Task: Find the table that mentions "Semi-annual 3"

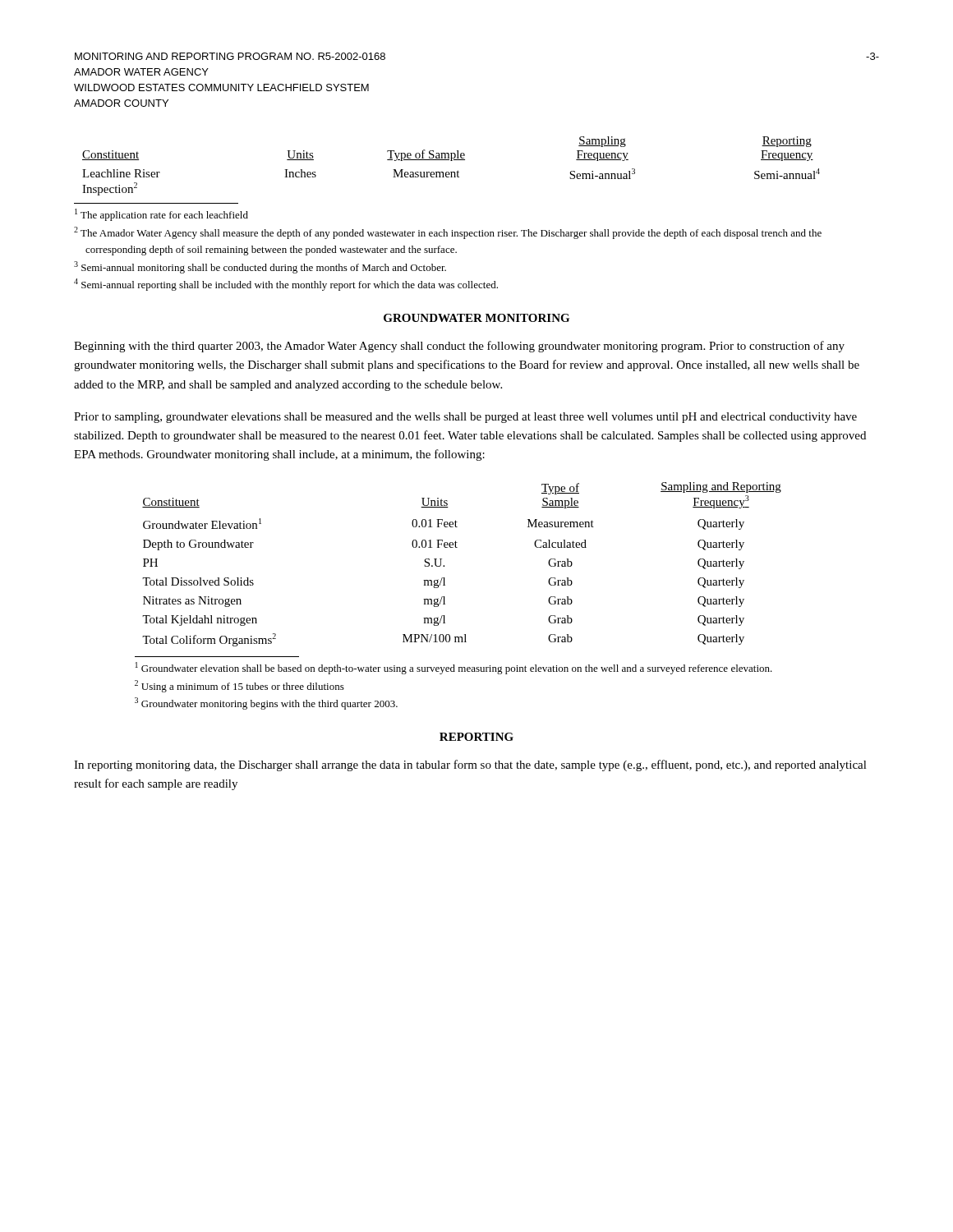Action: [476, 166]
